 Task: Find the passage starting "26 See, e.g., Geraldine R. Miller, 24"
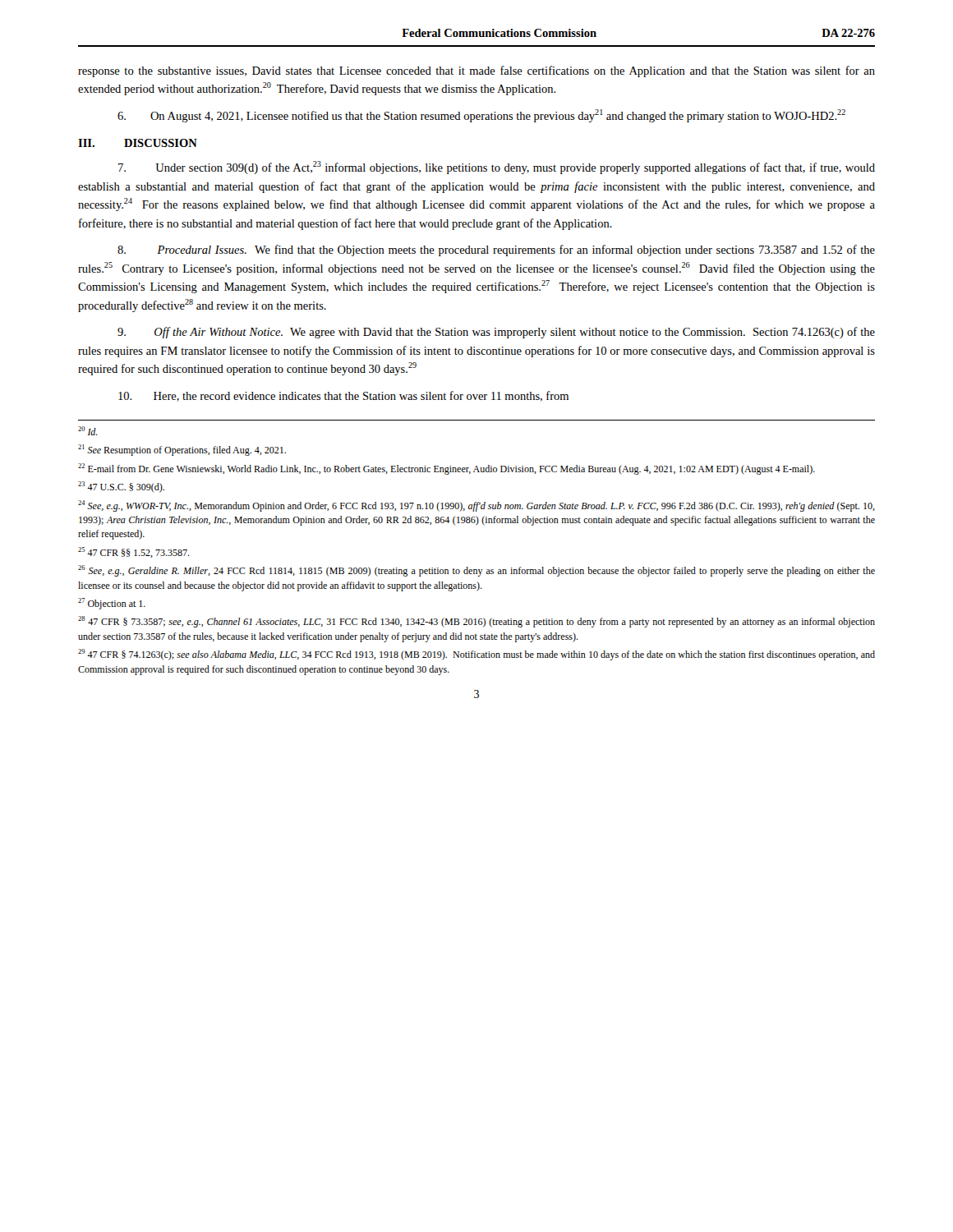coord(476,578)
